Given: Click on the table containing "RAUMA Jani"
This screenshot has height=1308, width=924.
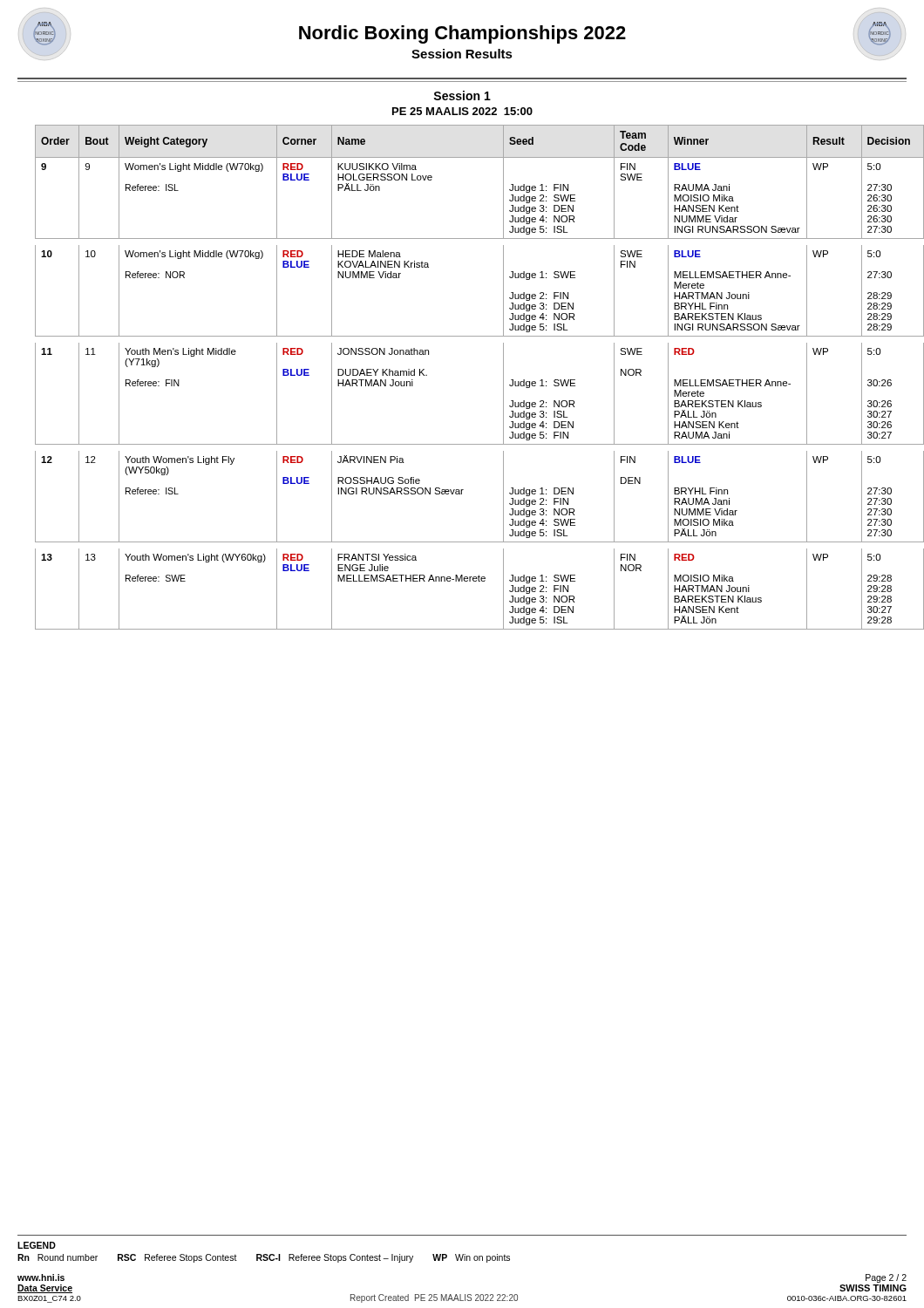Looking at the screenshot, I should [x=462, y=377].
